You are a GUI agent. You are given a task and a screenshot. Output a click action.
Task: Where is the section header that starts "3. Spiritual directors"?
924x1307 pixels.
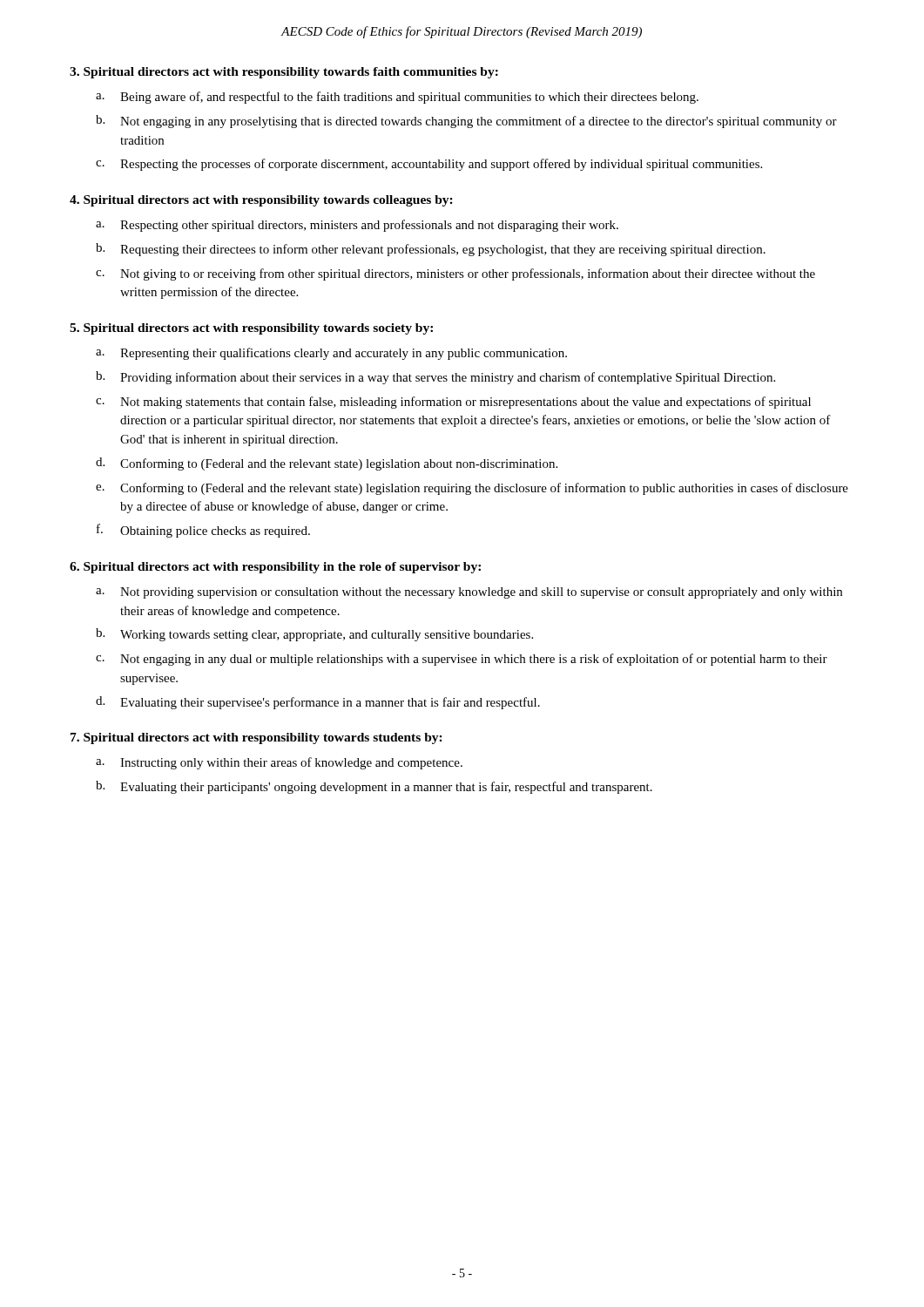click(284, 71)
